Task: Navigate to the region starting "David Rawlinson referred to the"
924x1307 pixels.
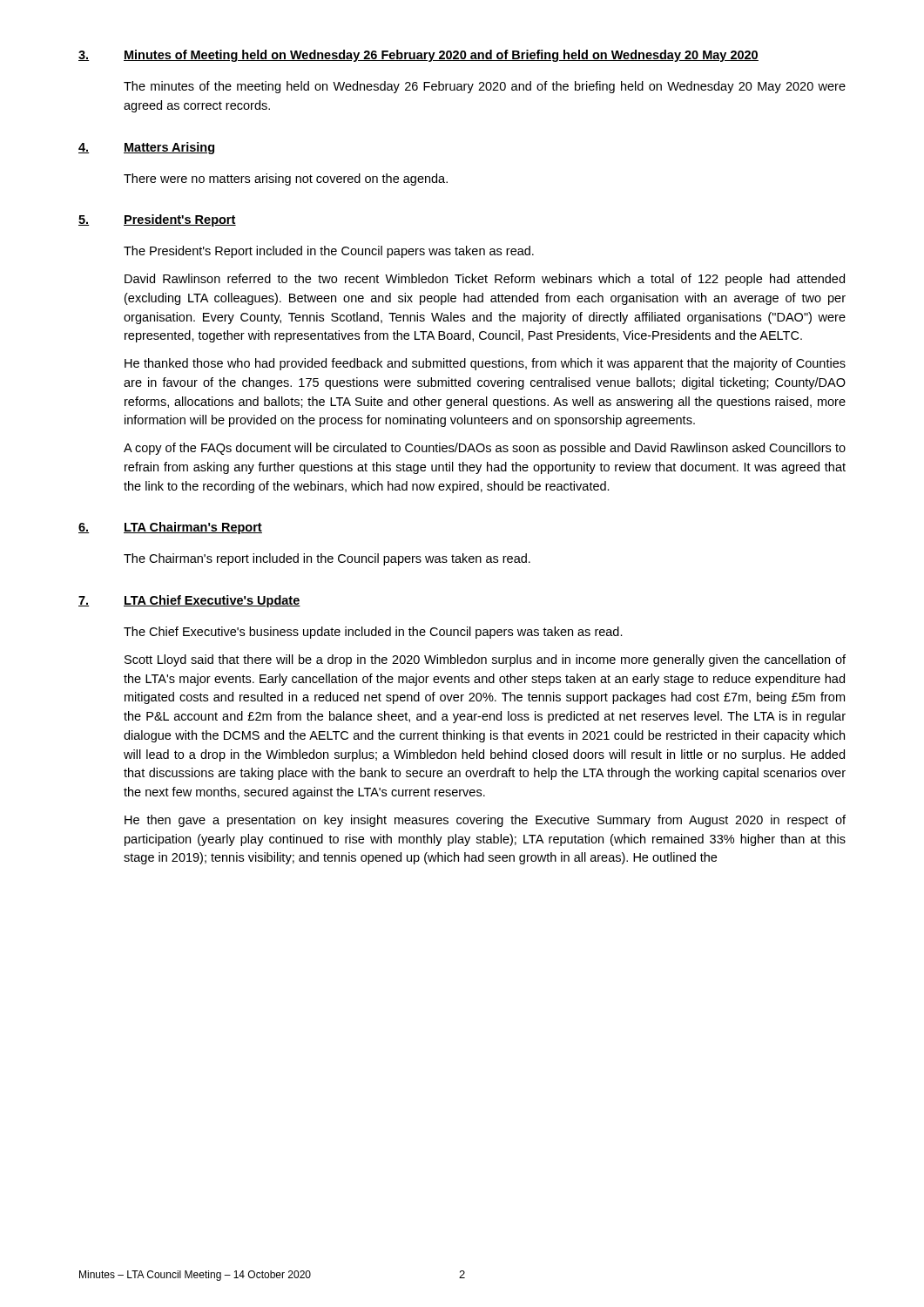Action: pyautogui.click(x=485, y=307)
